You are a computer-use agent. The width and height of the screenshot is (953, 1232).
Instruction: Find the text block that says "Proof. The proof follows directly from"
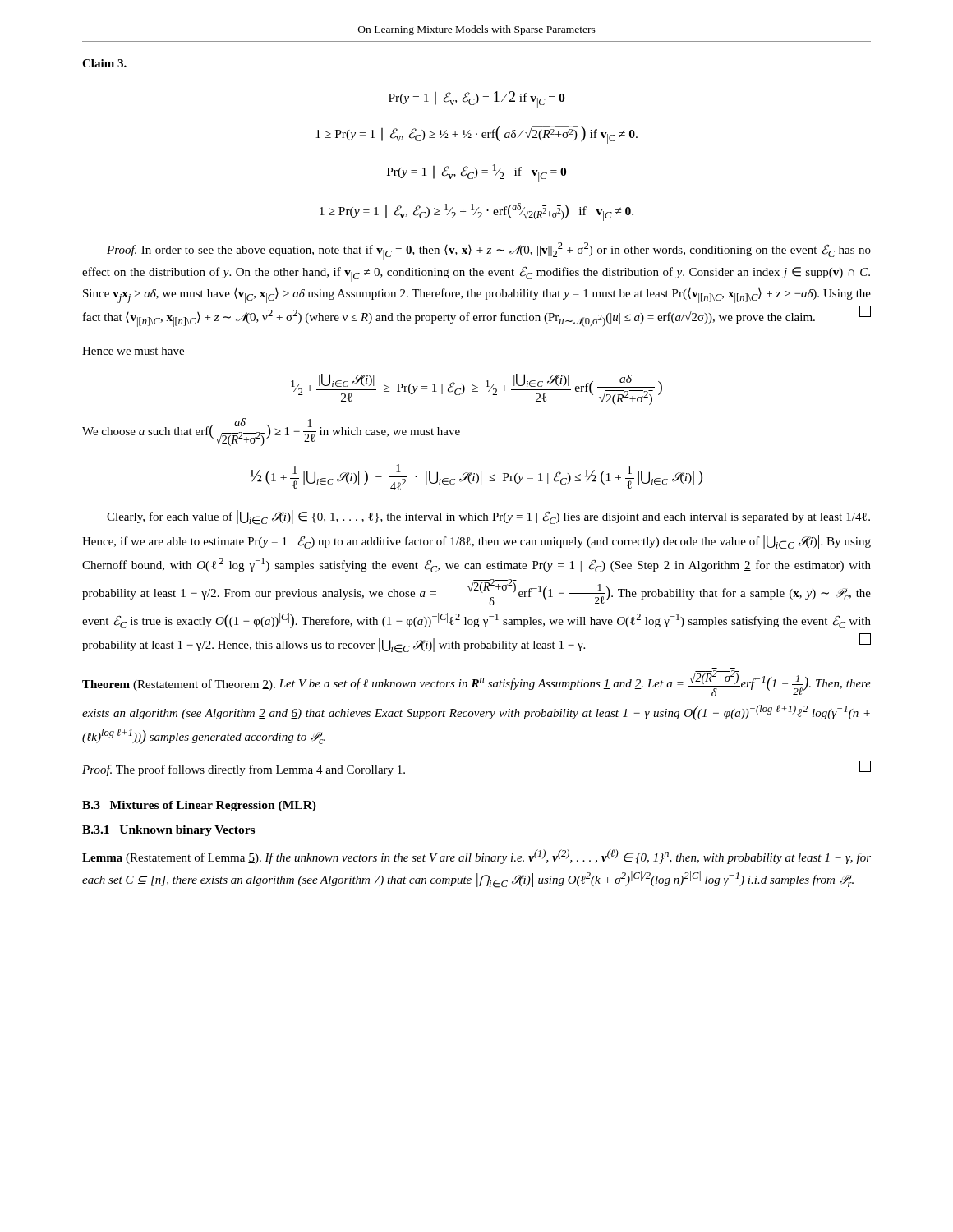[x=237, y=768]
